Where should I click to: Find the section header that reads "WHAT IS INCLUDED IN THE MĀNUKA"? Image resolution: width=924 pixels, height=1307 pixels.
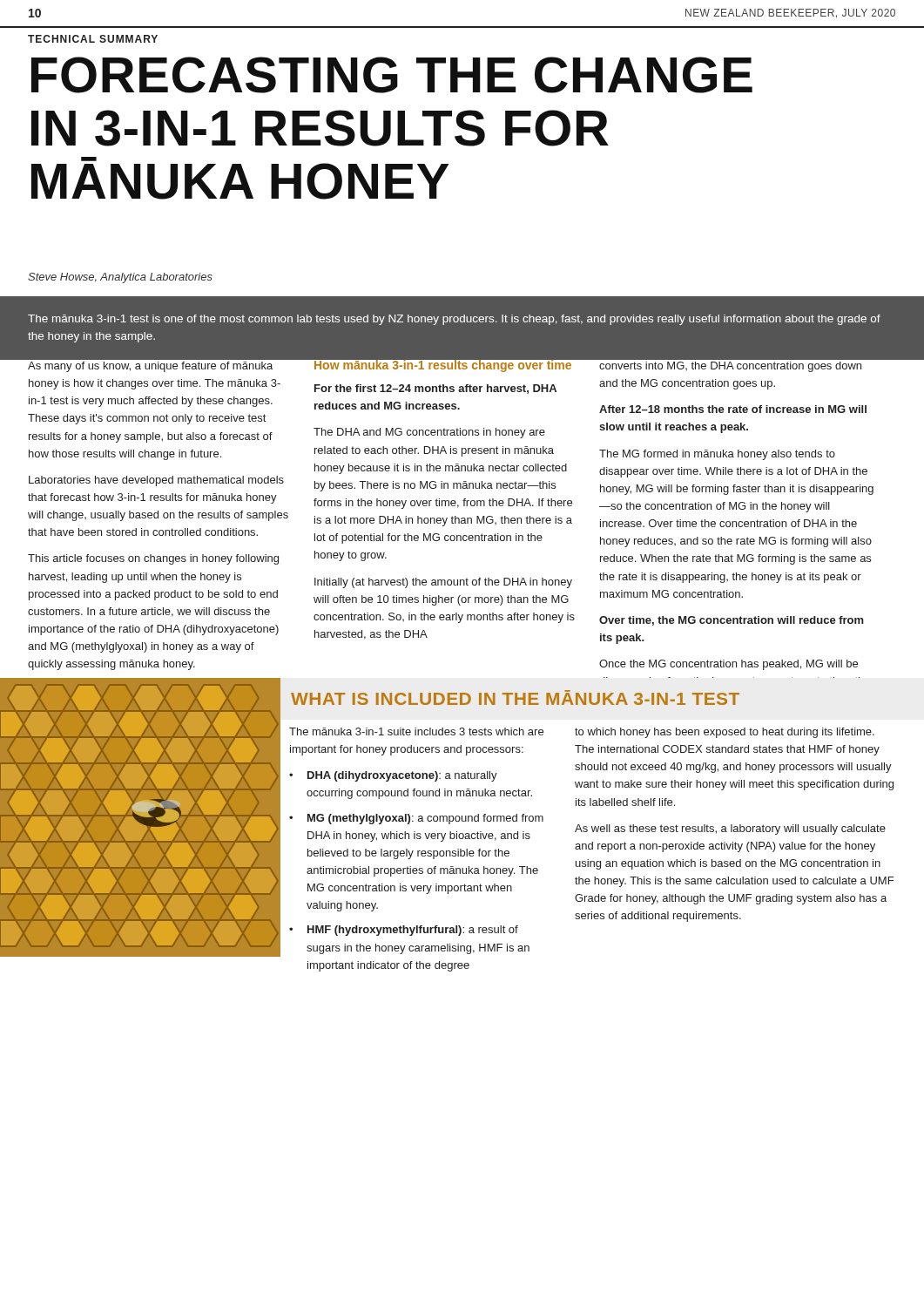tap(593, 699)
